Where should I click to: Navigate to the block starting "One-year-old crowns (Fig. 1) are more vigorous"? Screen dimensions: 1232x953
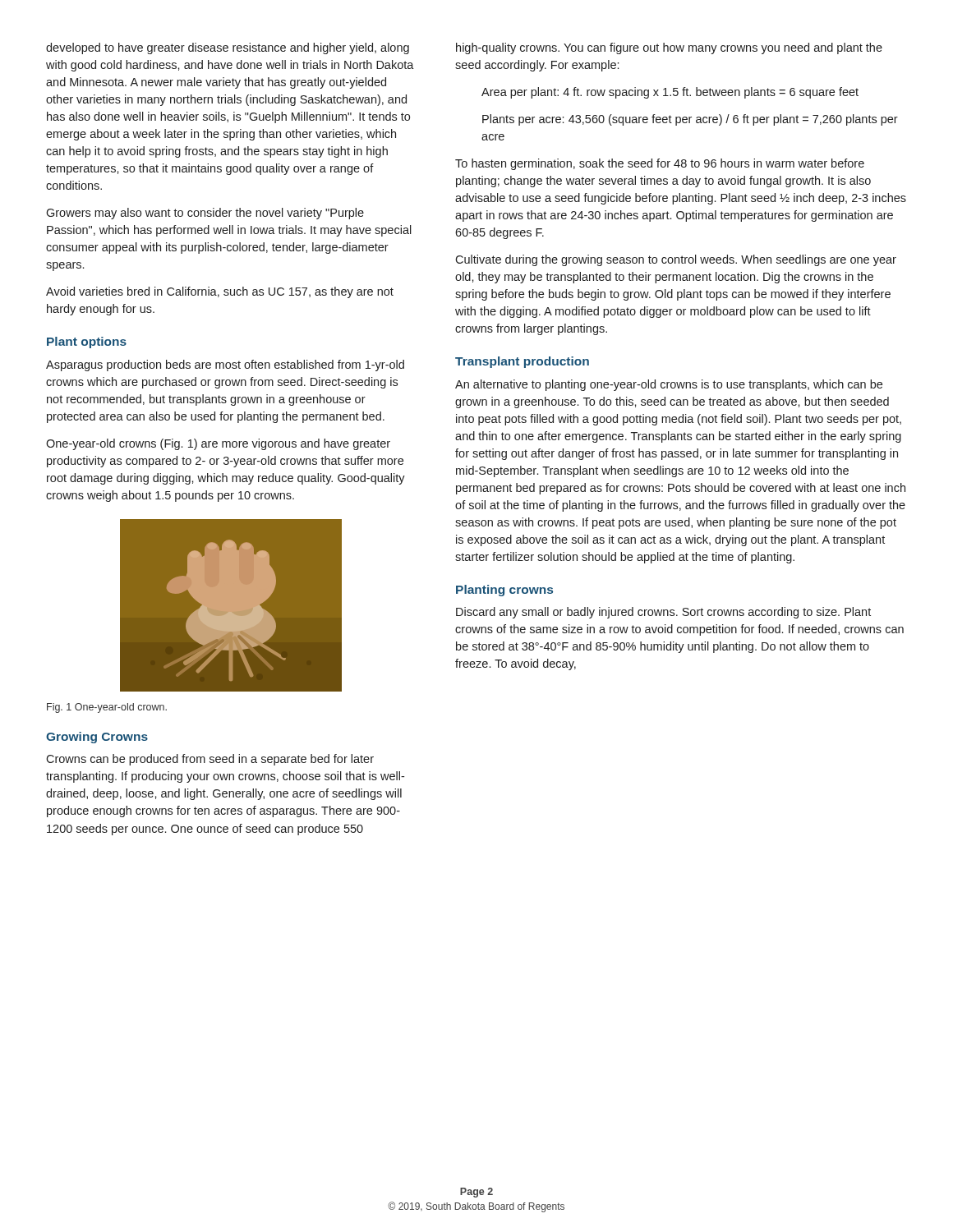click(x=231, y=470)
